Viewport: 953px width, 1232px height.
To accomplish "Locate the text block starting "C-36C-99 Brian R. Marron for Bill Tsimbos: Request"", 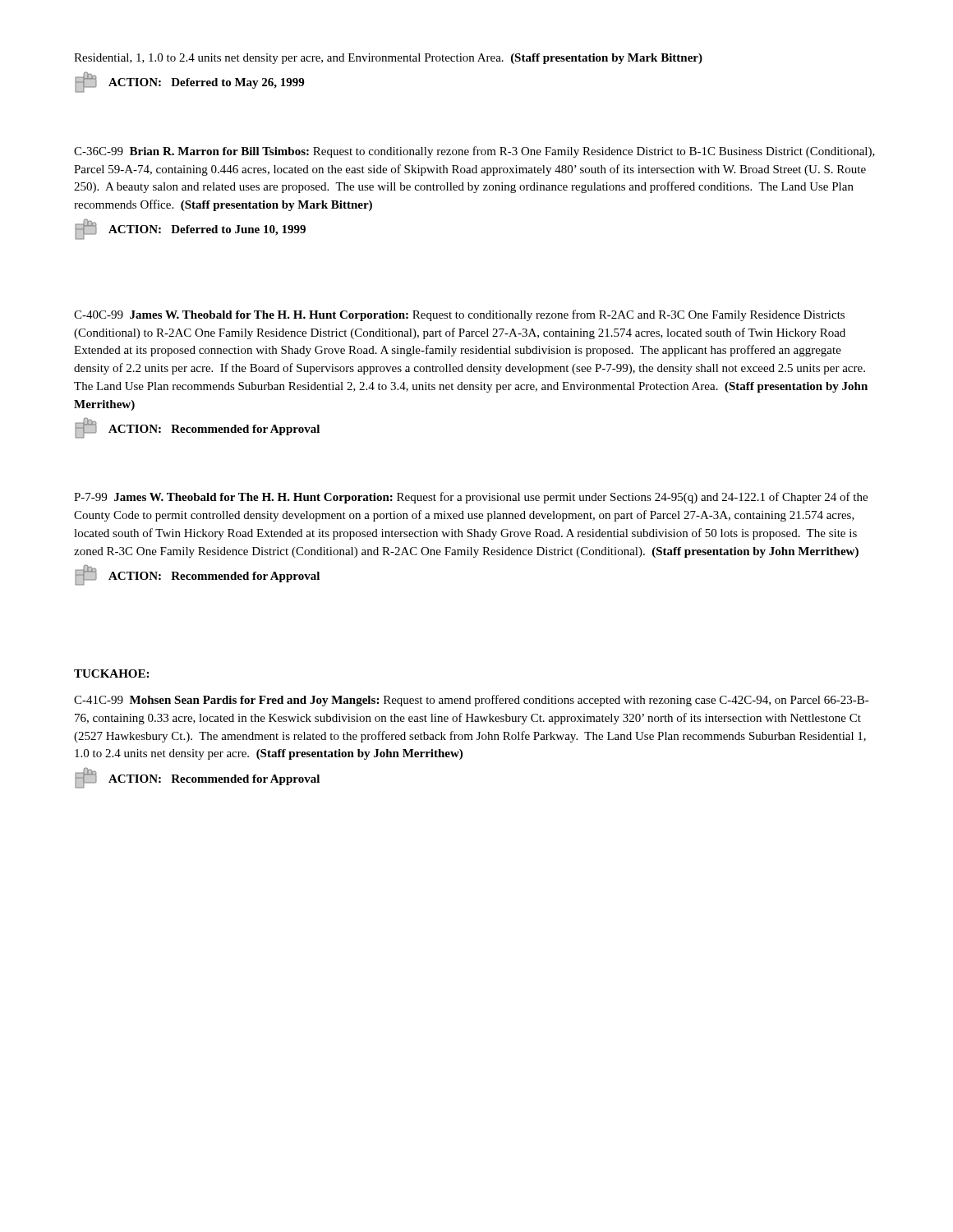I will (476, 192).
